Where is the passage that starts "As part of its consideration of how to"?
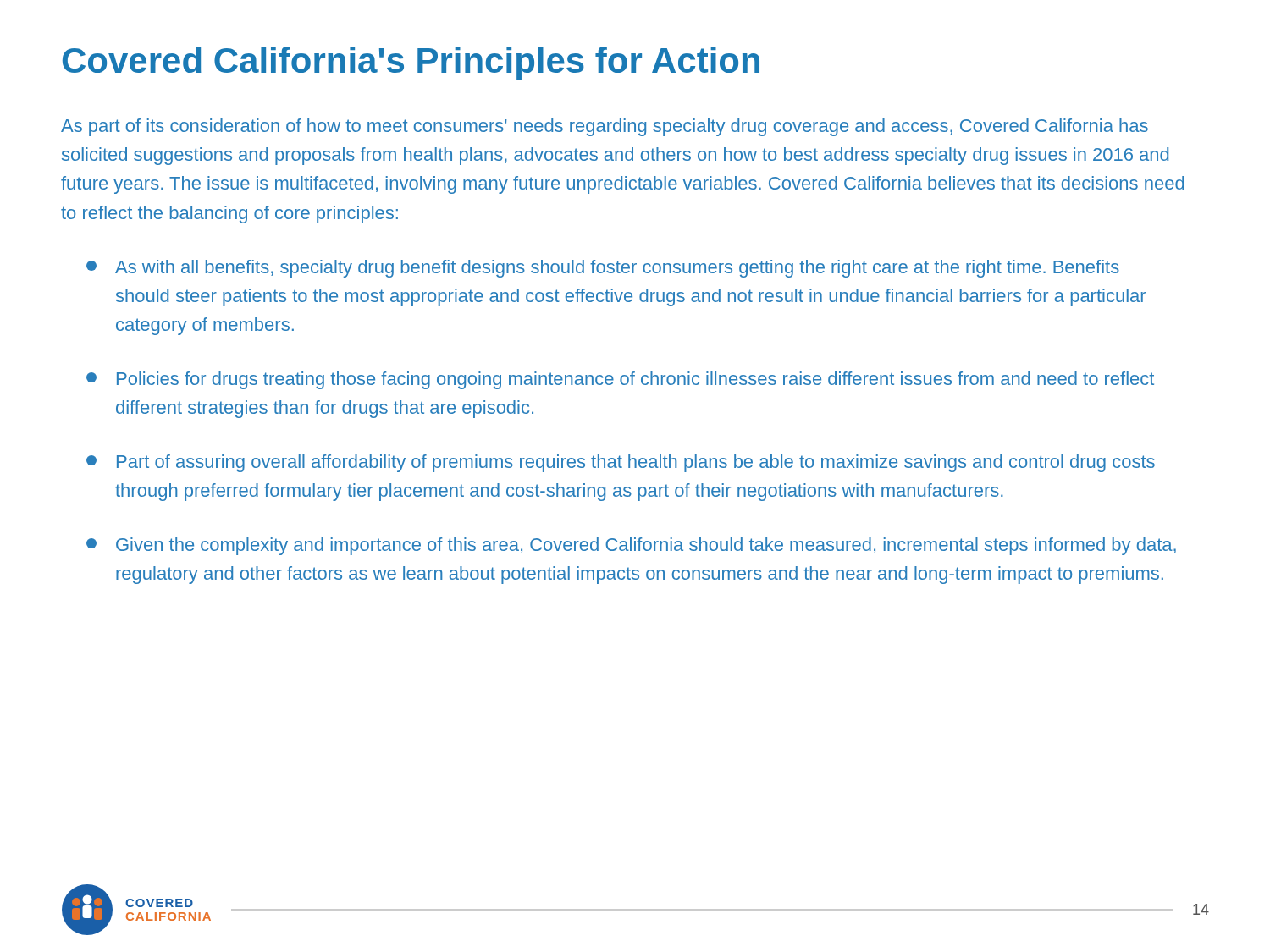 tap(628, 170)
